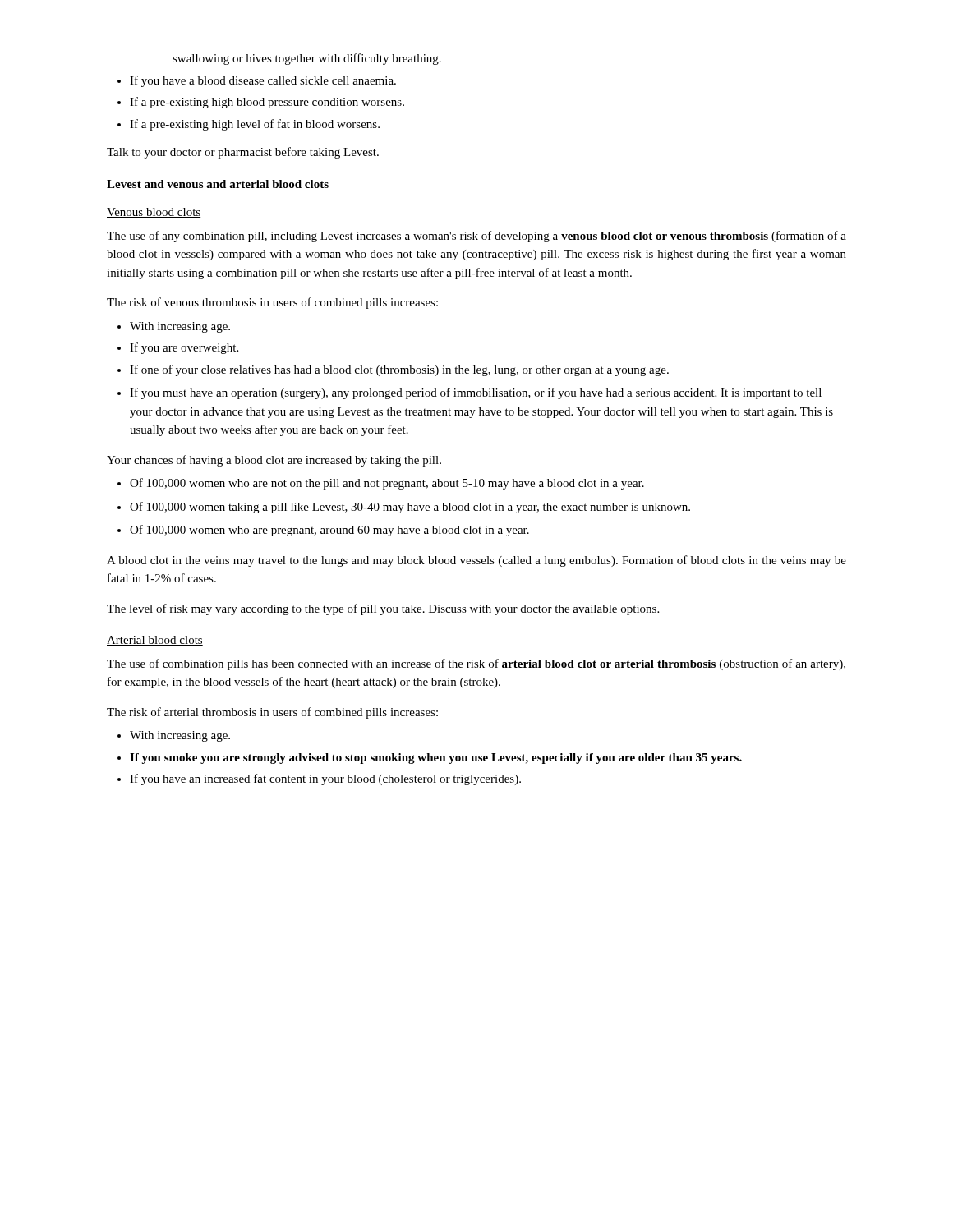This screenshot has width=953, height=1232.
Task: Locate the region starting "Venous blood clots"
Action: 154,212
